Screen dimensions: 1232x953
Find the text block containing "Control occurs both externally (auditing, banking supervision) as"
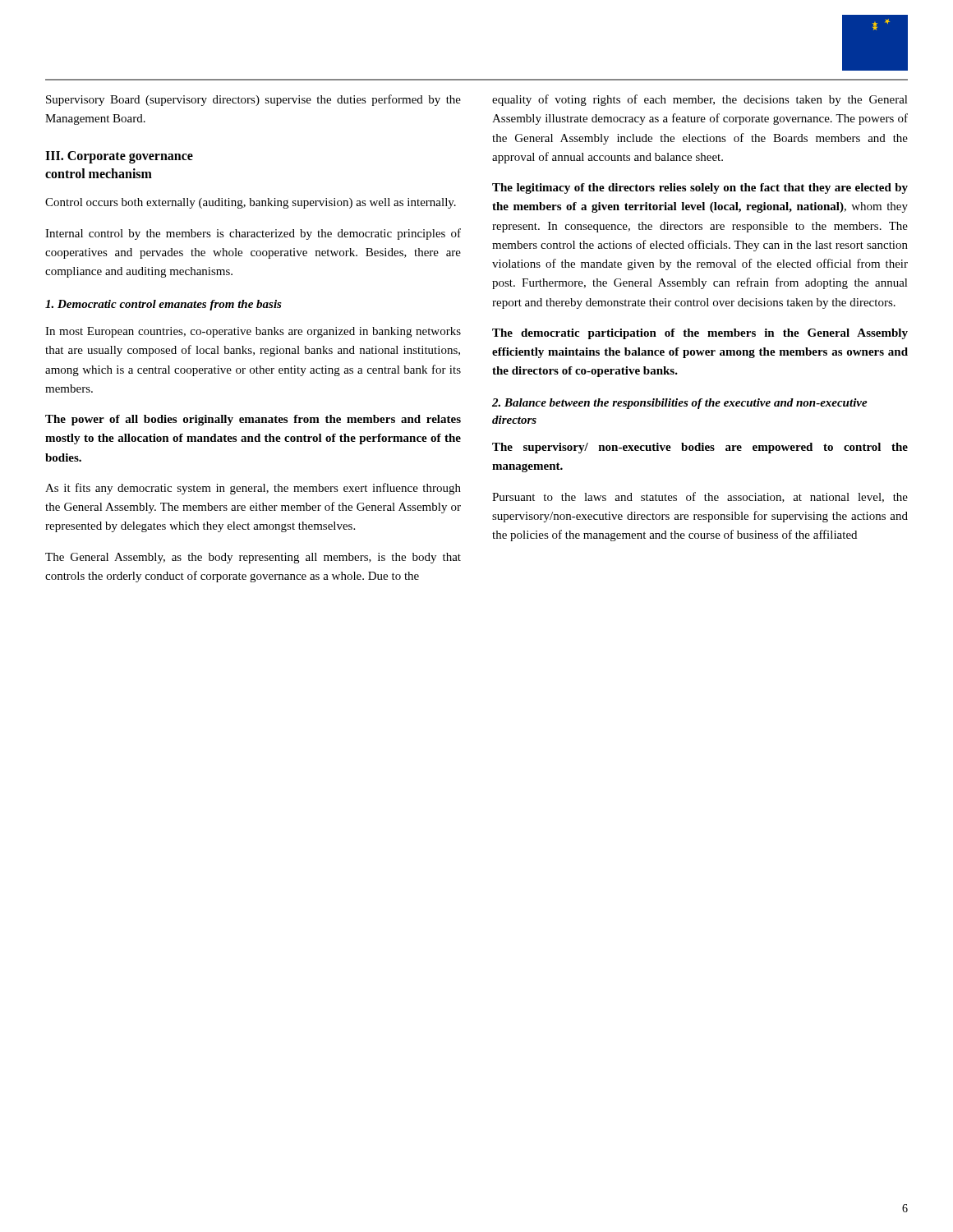(x=251, y=202)
